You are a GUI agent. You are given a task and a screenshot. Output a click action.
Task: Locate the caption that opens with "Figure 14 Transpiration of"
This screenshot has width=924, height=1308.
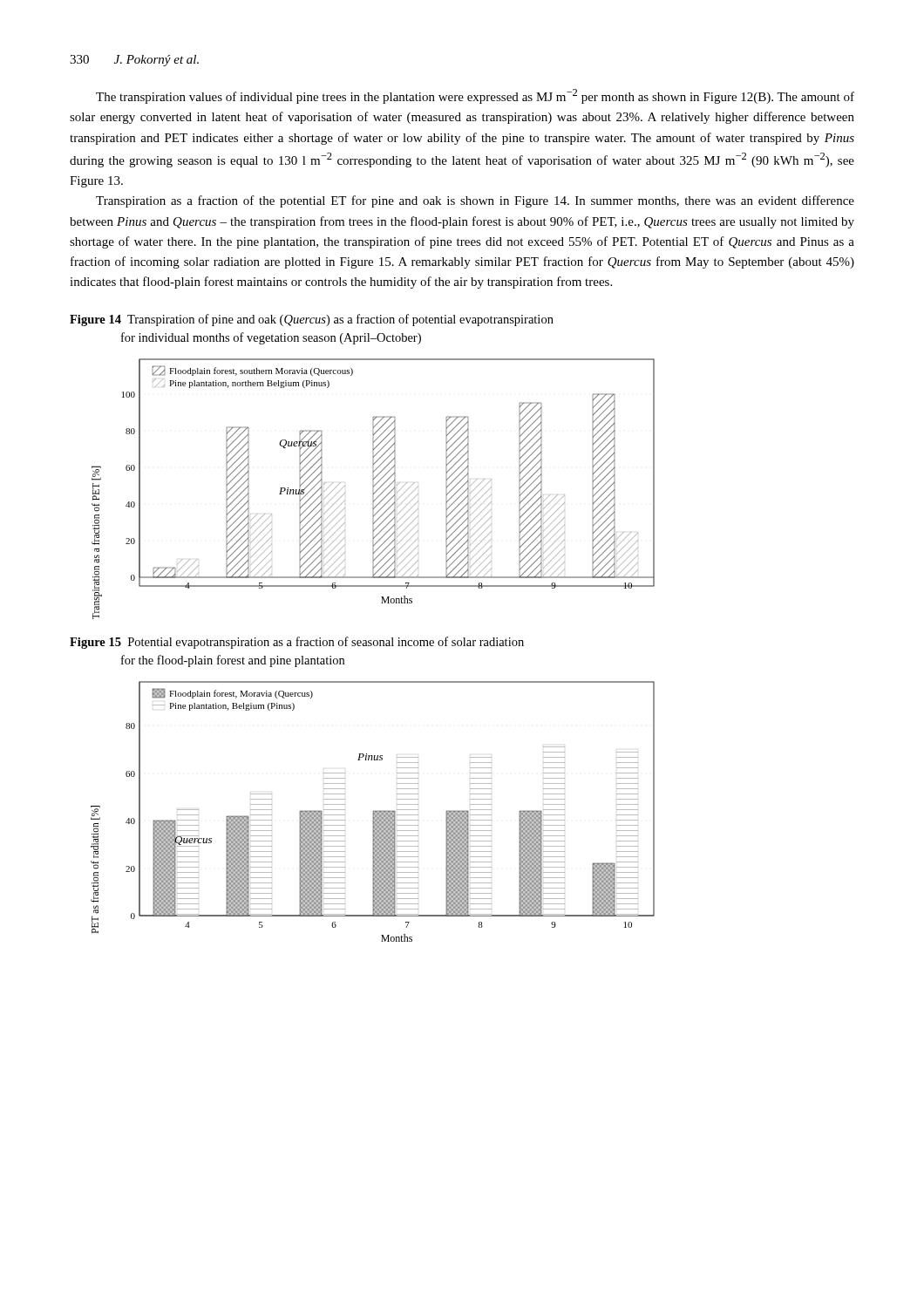pyautogui.click(x=312, y=328)
